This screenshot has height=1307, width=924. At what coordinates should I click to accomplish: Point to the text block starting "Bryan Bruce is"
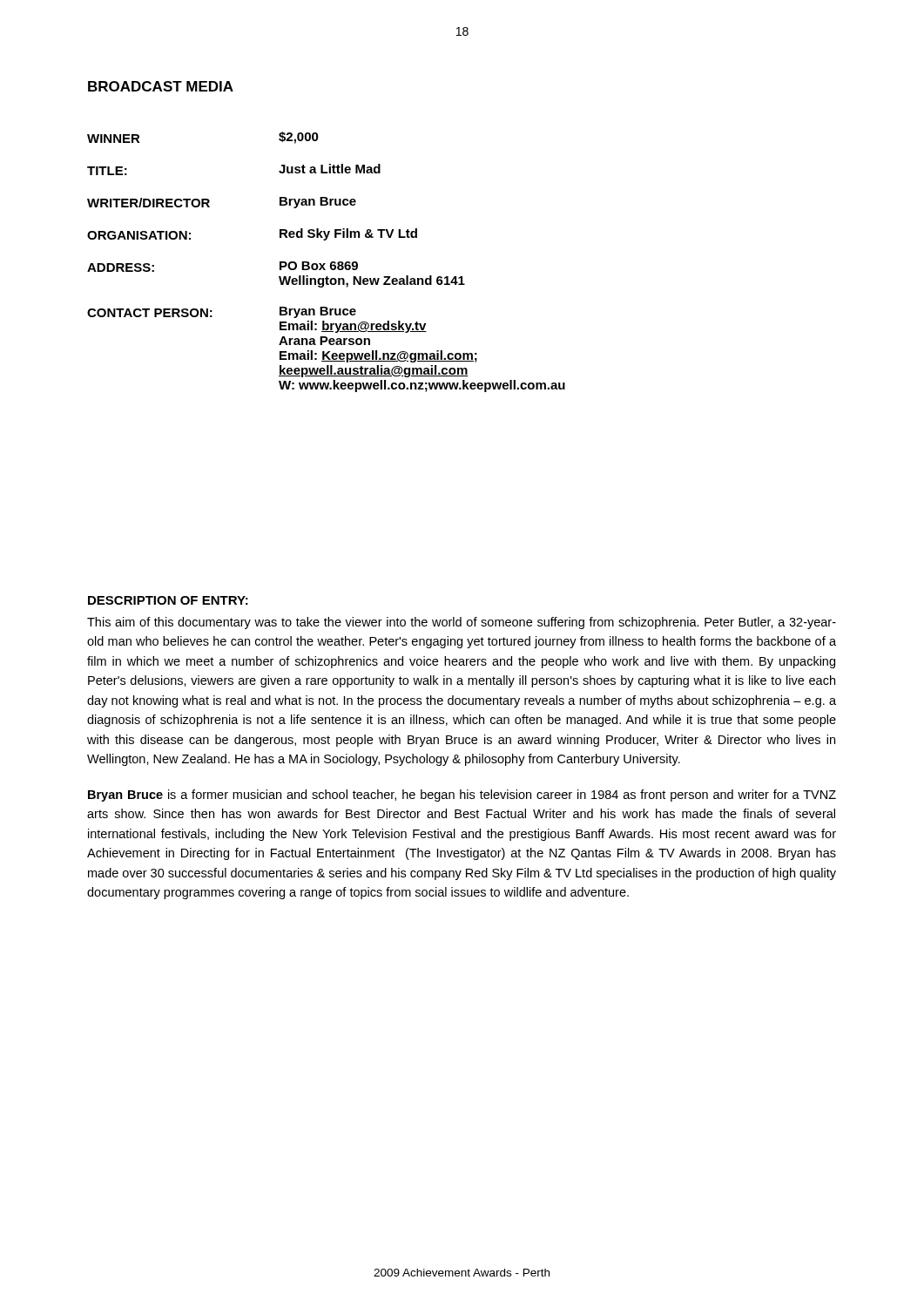tap(462, 843)
